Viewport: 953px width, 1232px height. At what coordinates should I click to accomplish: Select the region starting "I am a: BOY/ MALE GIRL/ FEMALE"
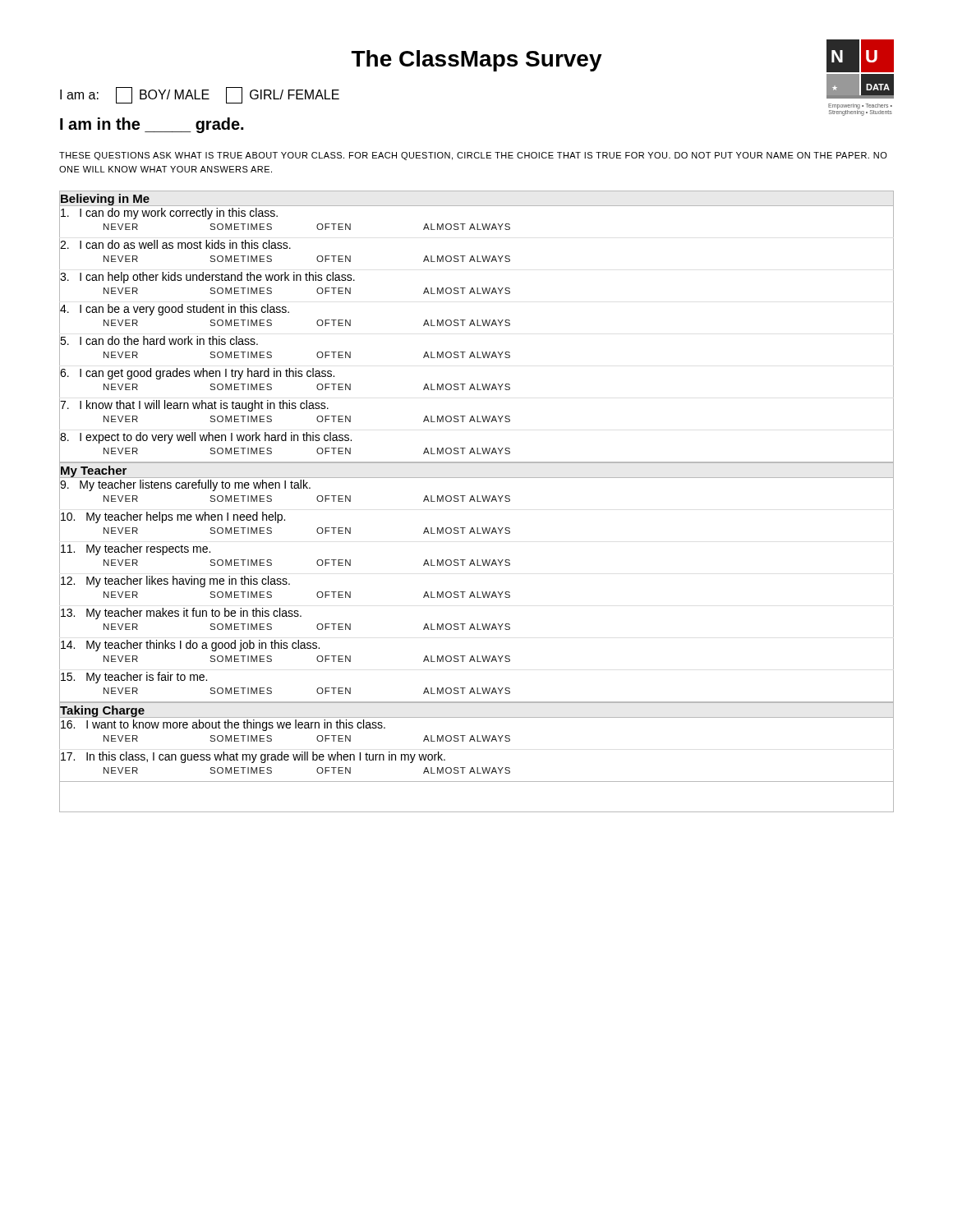pyautogui.click(x=199, y=95)
